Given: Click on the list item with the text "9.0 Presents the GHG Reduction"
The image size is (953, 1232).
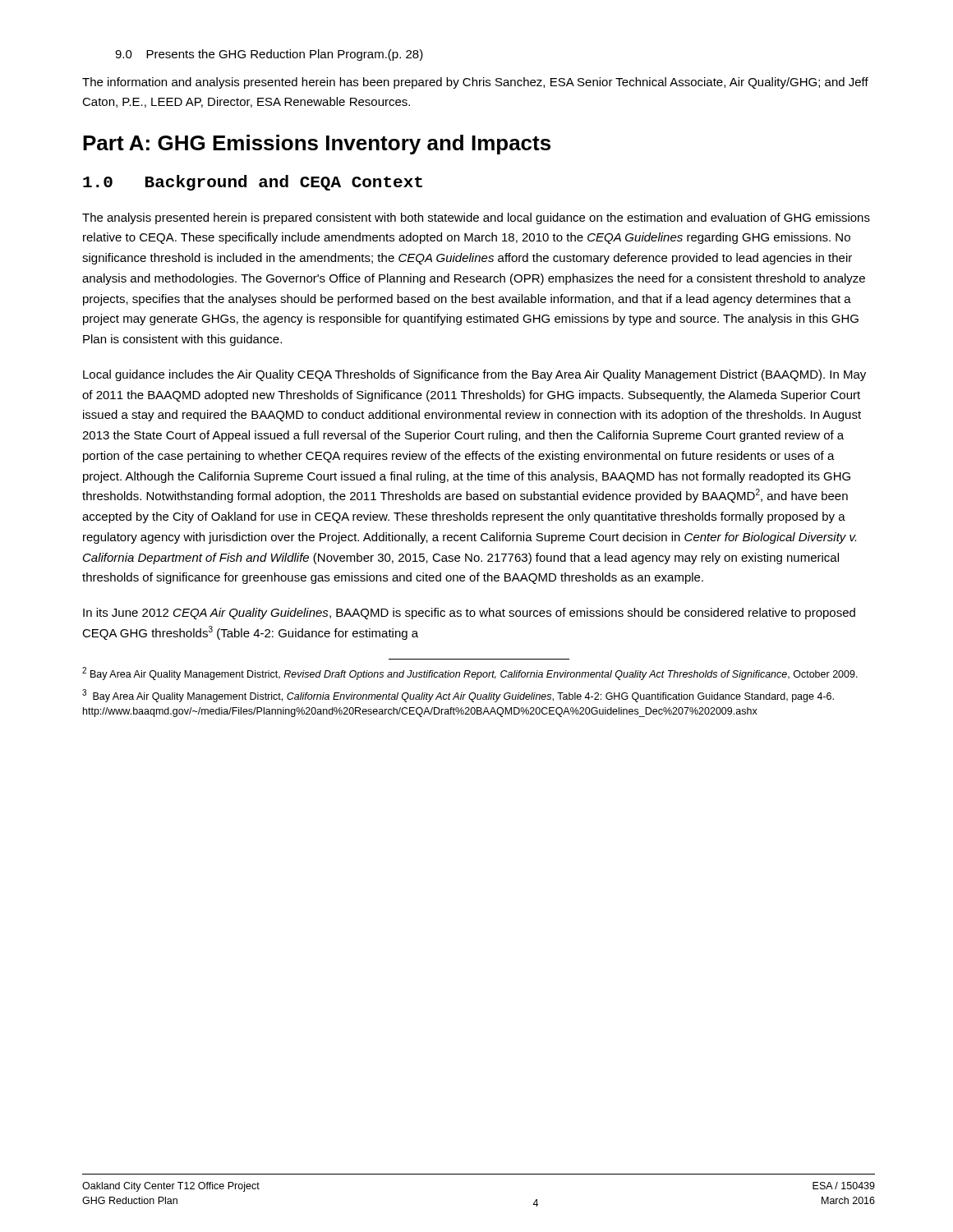Looking at the screenshot, I should point(269,54).
